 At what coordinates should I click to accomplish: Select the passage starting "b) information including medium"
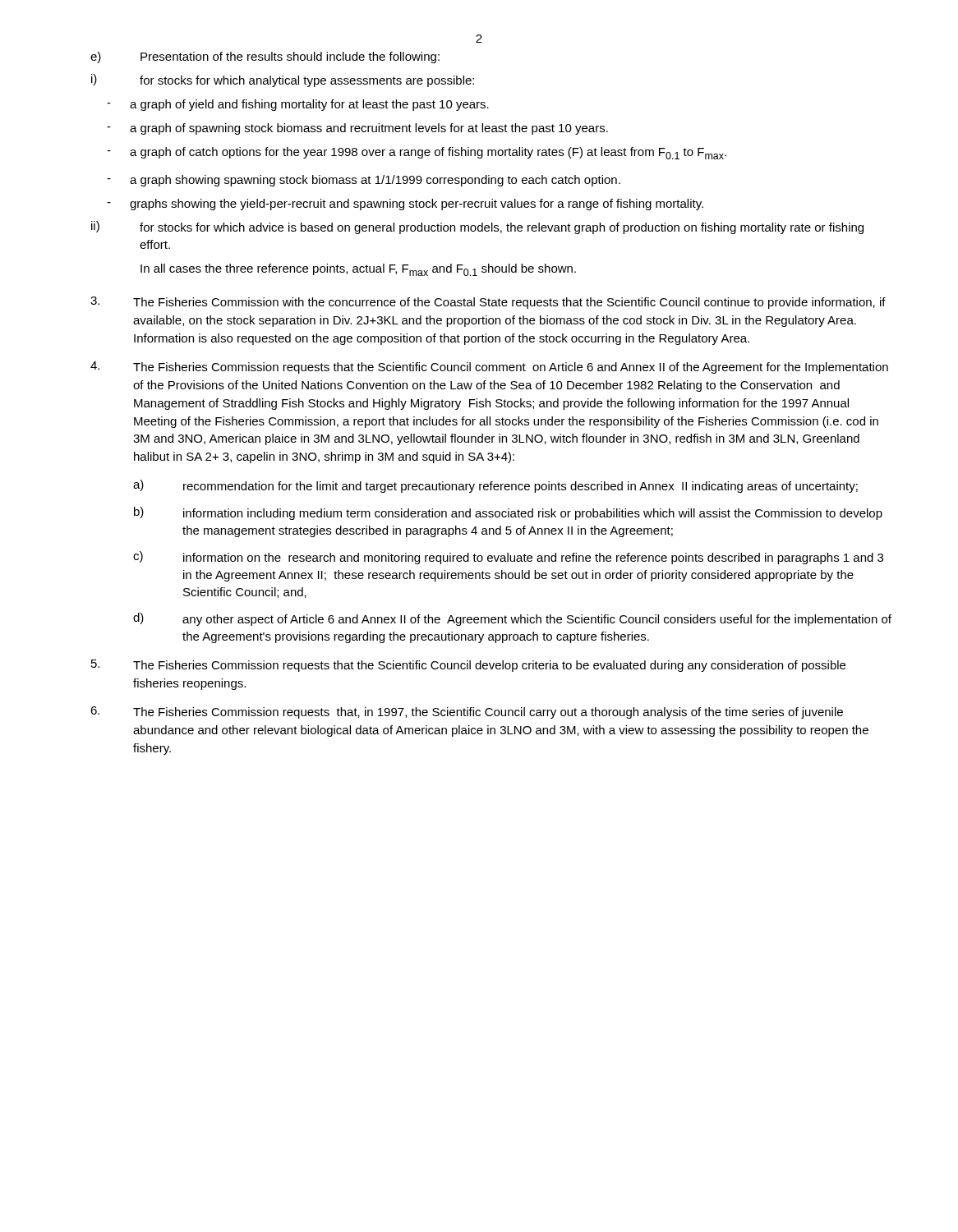513,521
